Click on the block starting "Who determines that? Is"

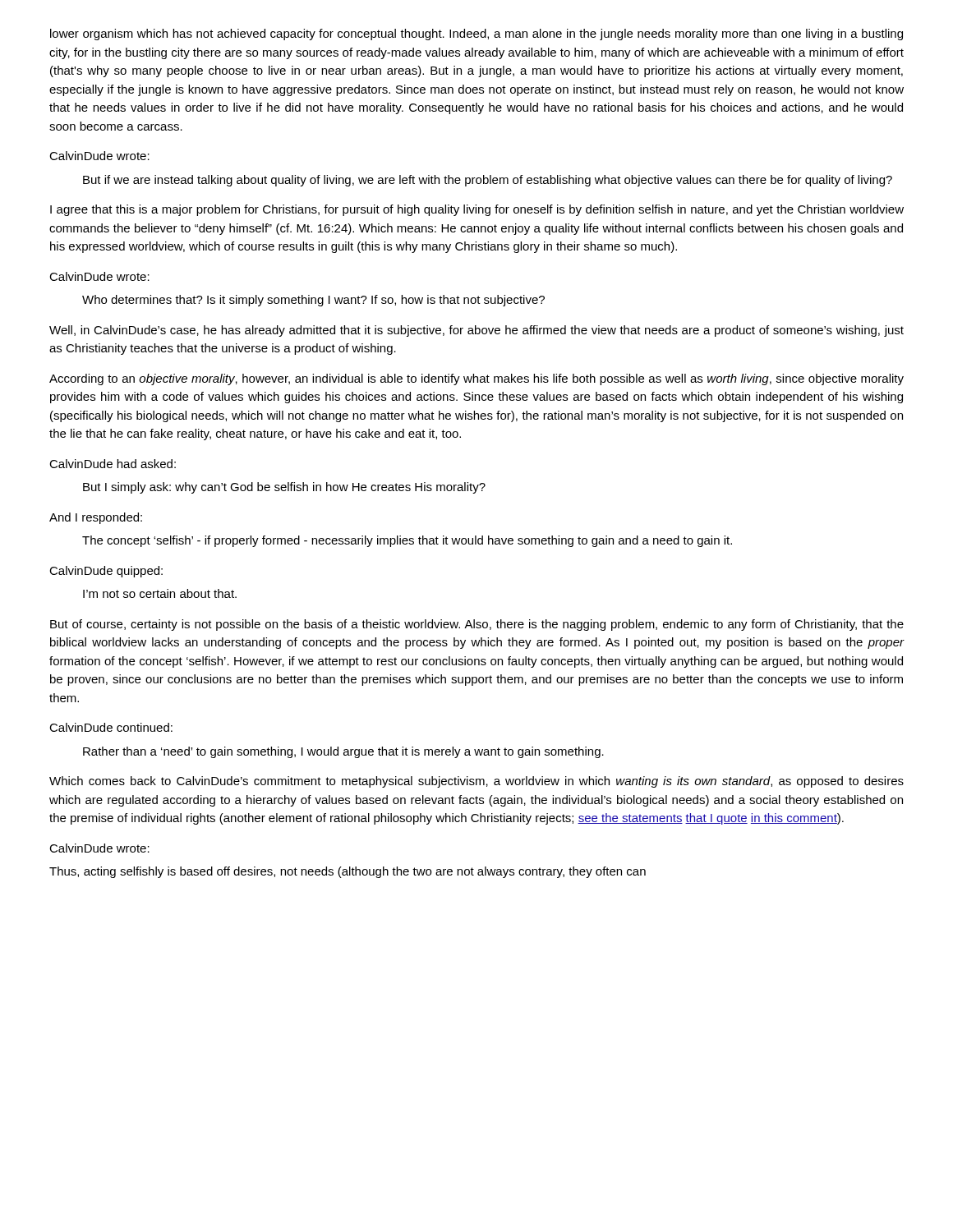[x=314, y=299]
